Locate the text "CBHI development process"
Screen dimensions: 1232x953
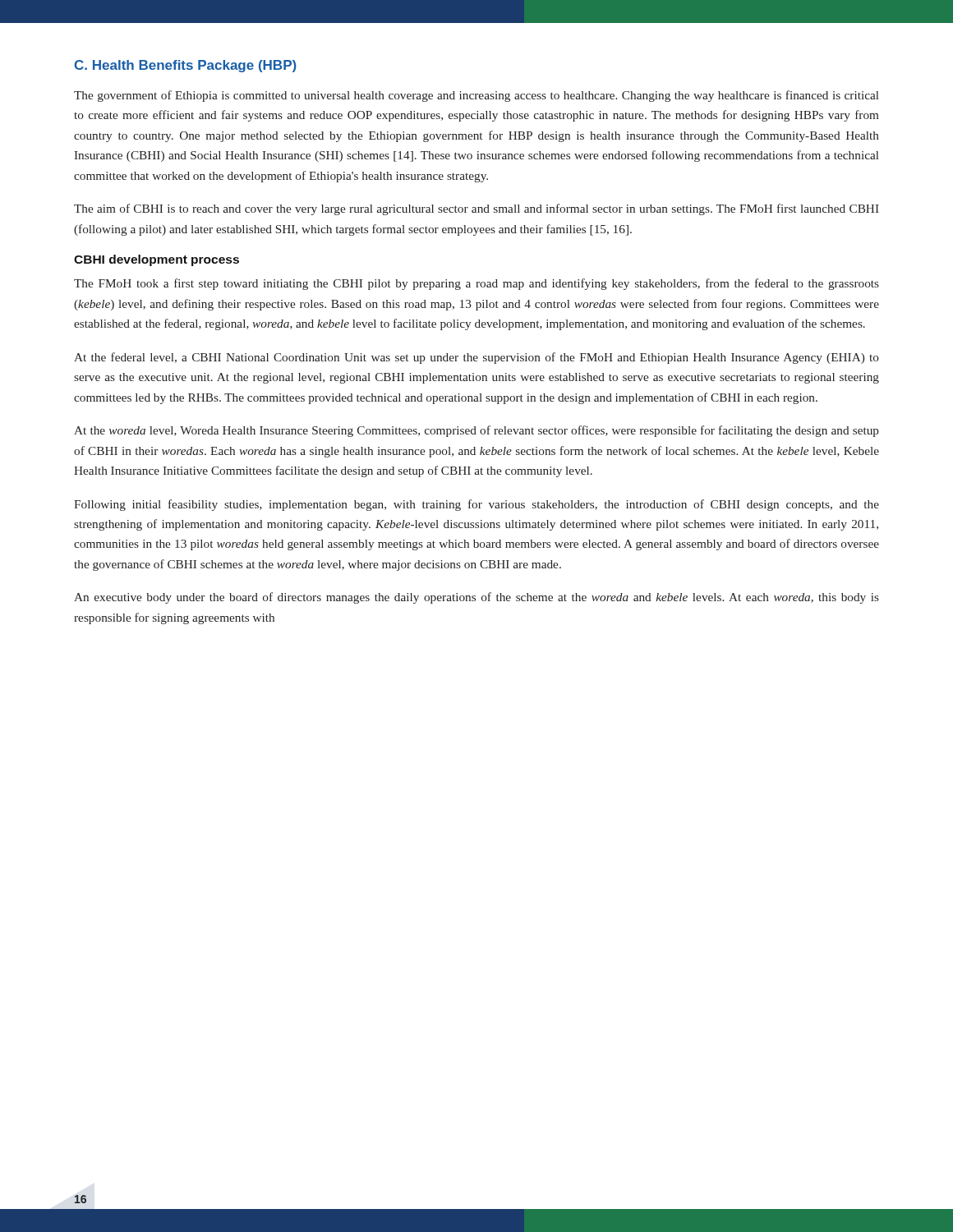[x=157, y=259]
